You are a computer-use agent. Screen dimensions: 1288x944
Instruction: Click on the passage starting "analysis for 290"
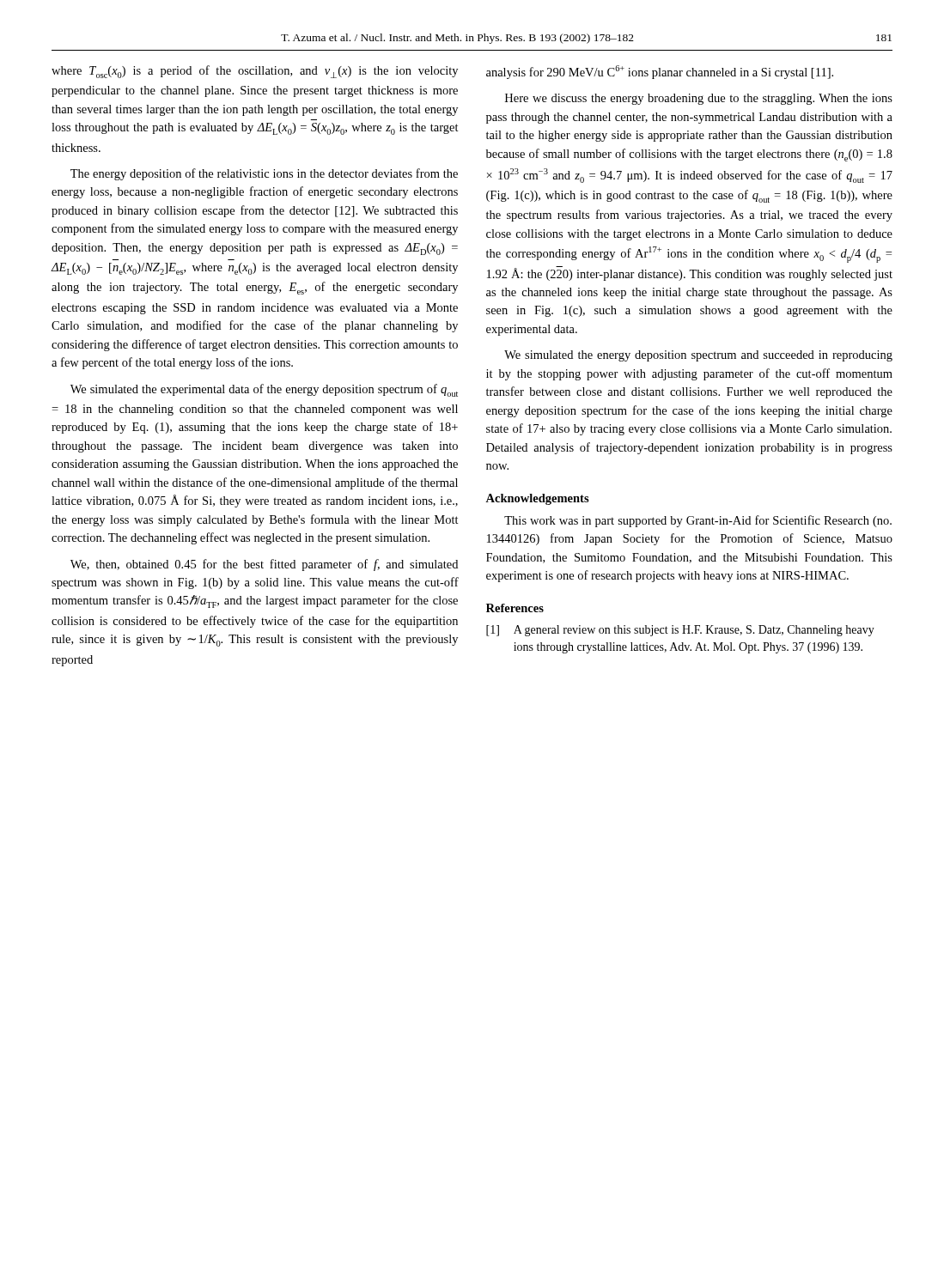tap(689, 72)
